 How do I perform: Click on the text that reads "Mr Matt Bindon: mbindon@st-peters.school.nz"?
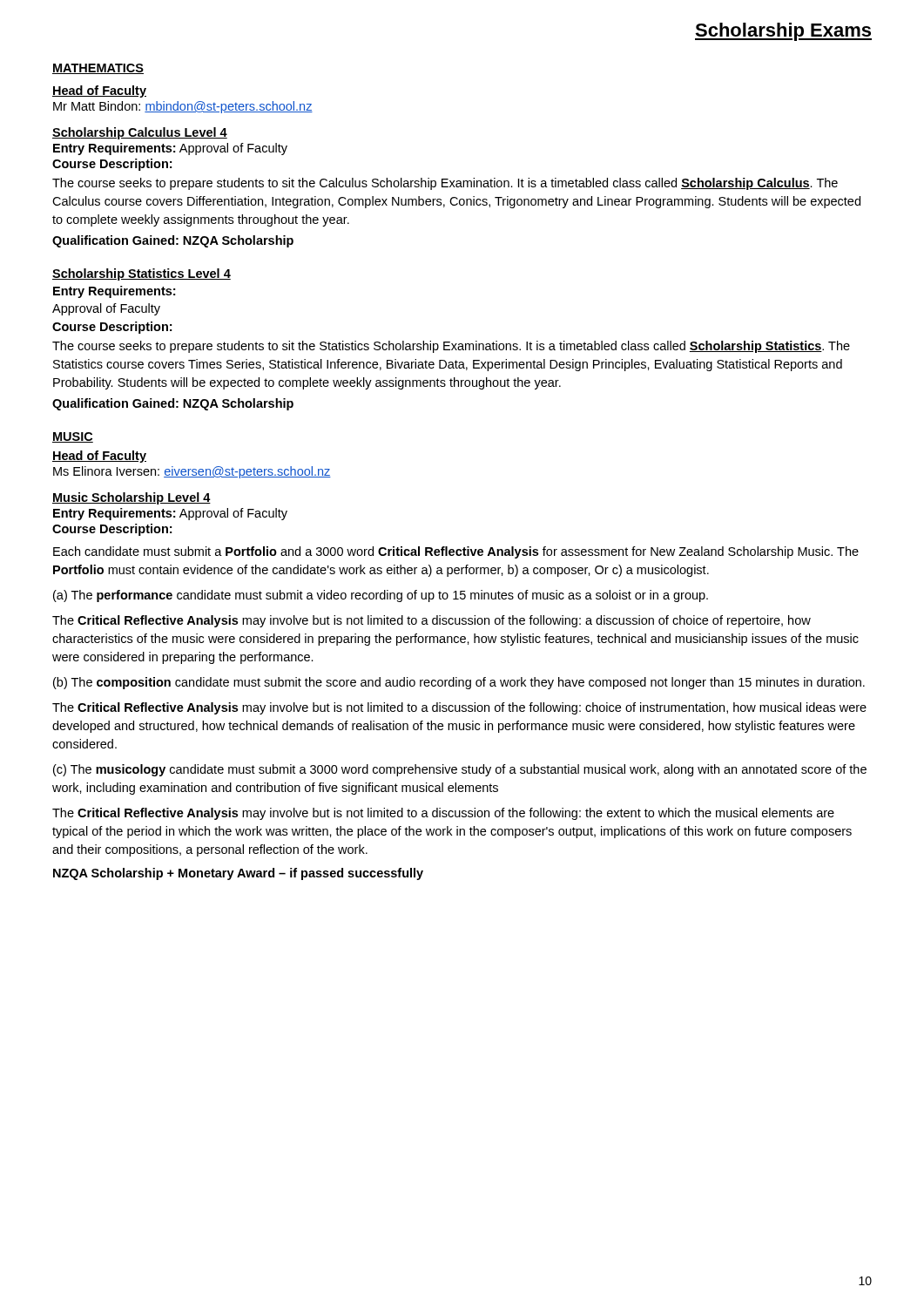pyautogui.click(x=182, y=106)
